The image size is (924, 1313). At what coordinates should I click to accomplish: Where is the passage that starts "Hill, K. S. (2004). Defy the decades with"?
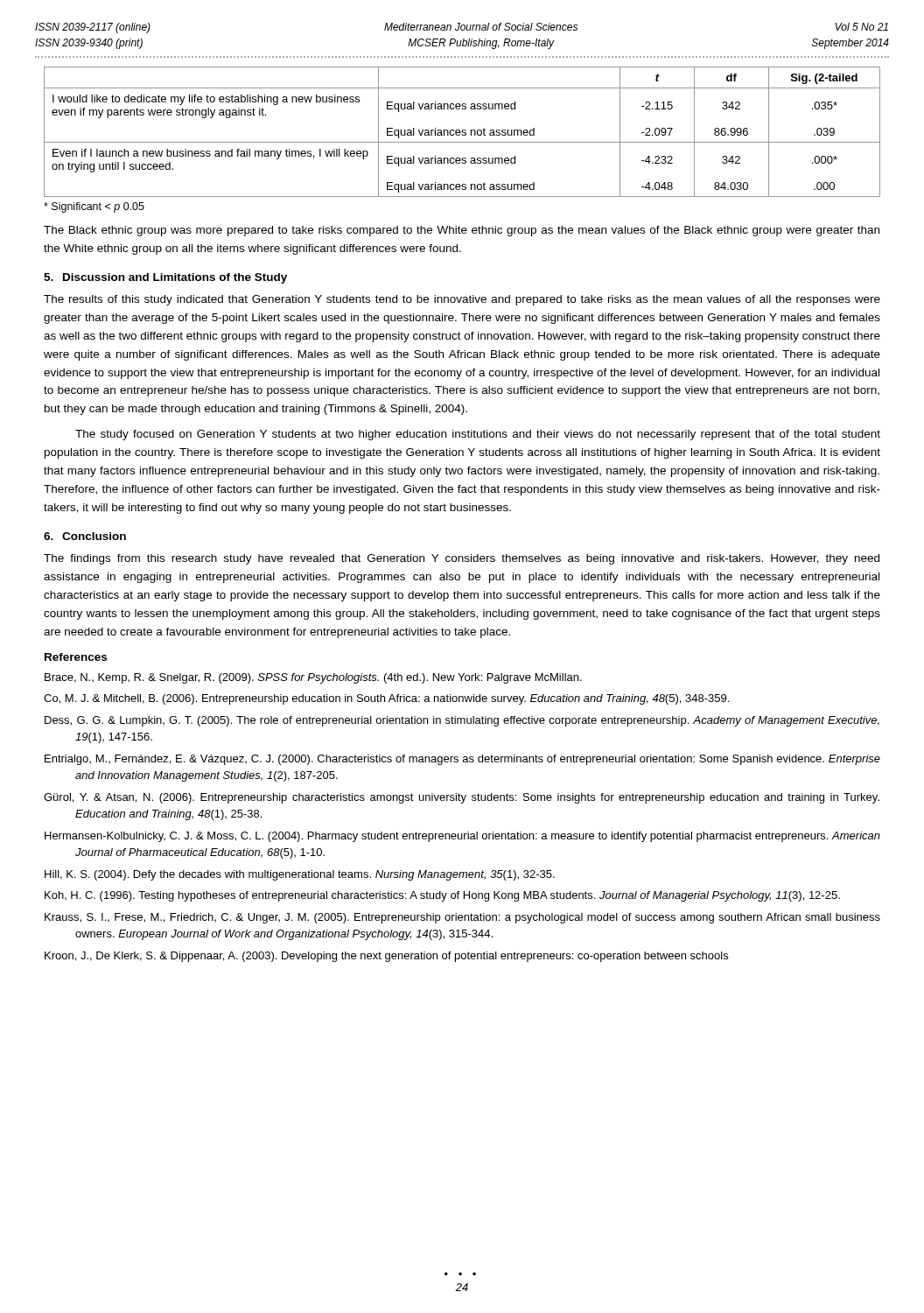click(x=299, y=874)
